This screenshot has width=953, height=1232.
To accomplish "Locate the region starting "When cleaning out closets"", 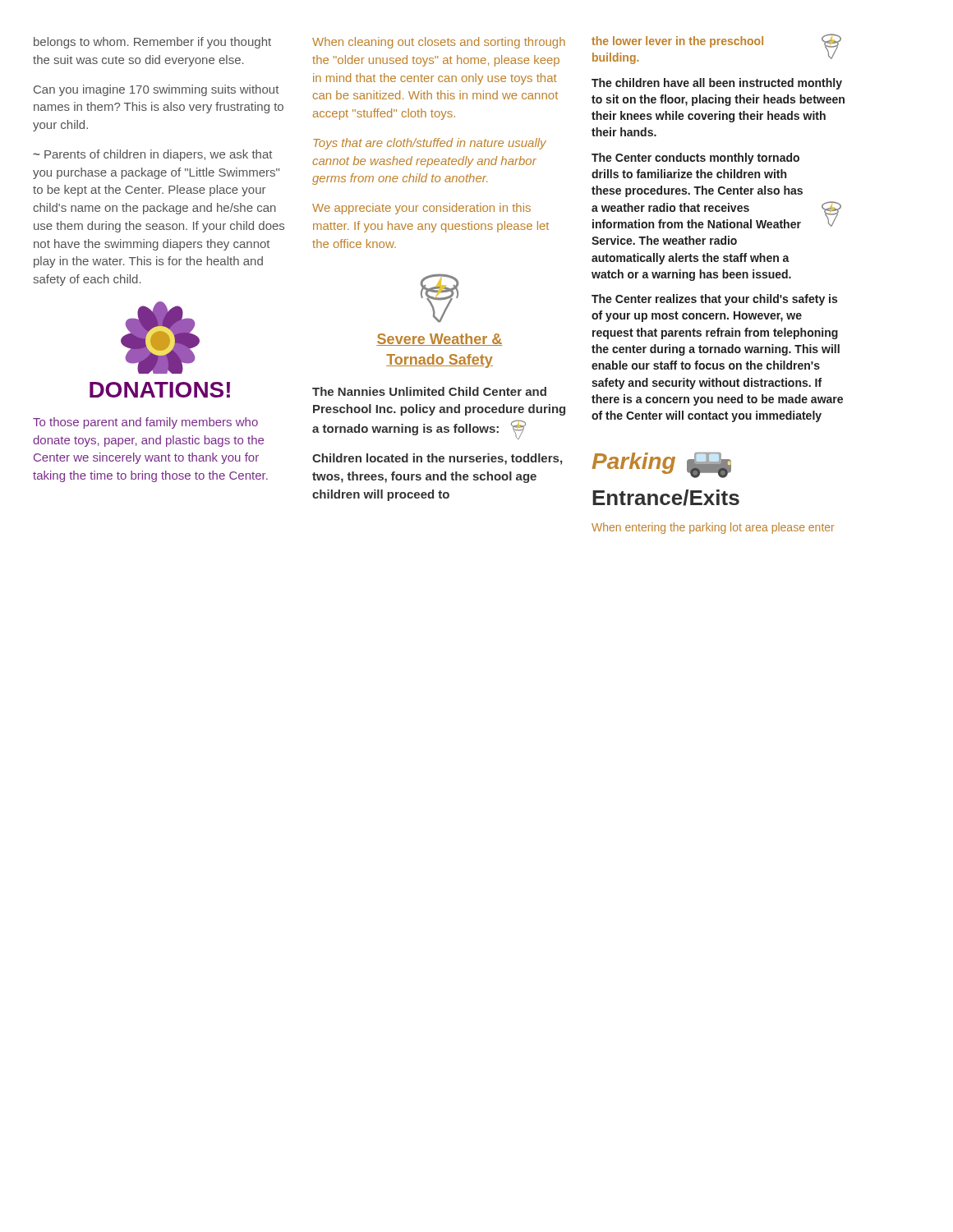I will 439,77.
